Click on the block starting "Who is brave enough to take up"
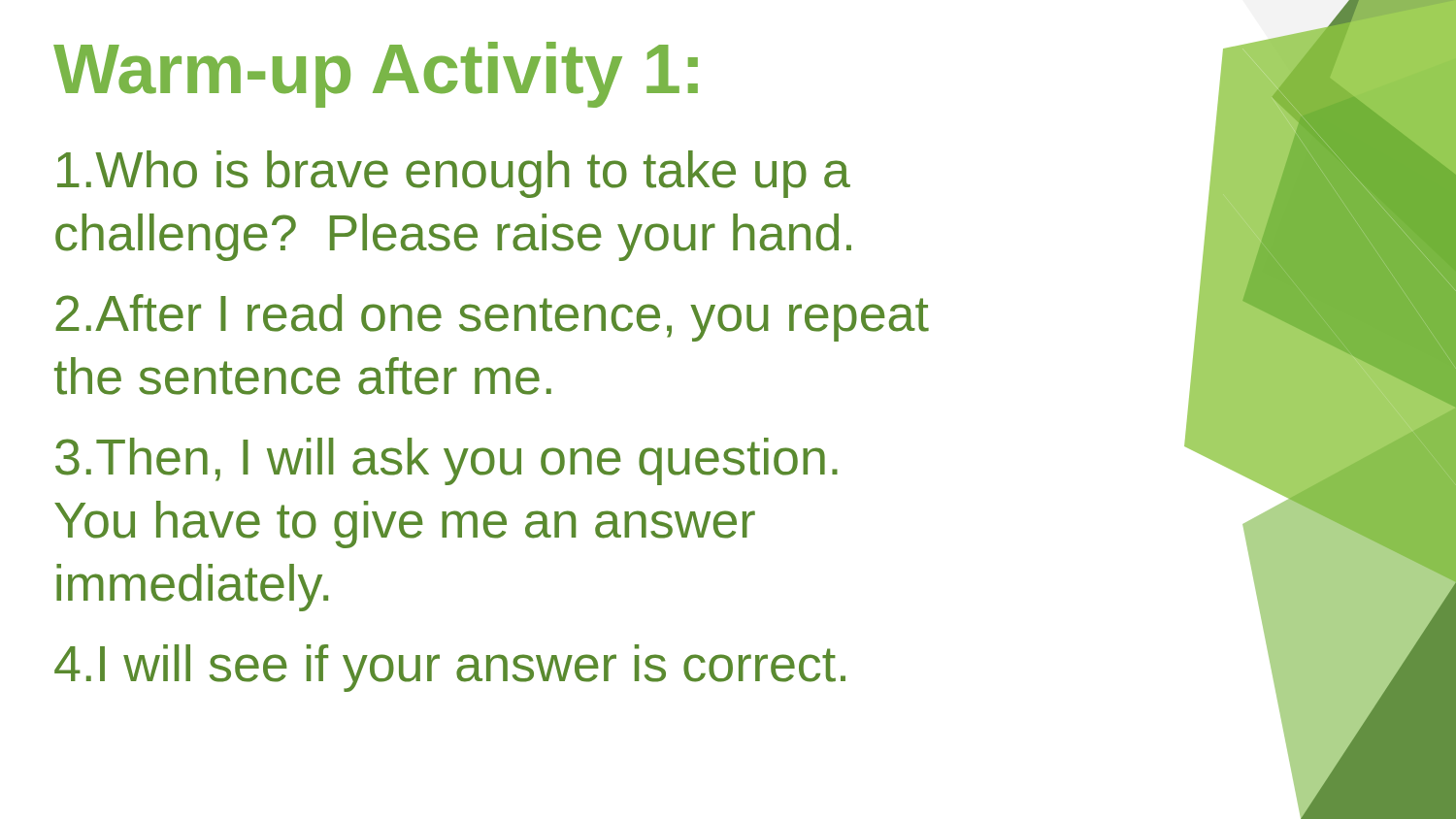 point(455,201)
